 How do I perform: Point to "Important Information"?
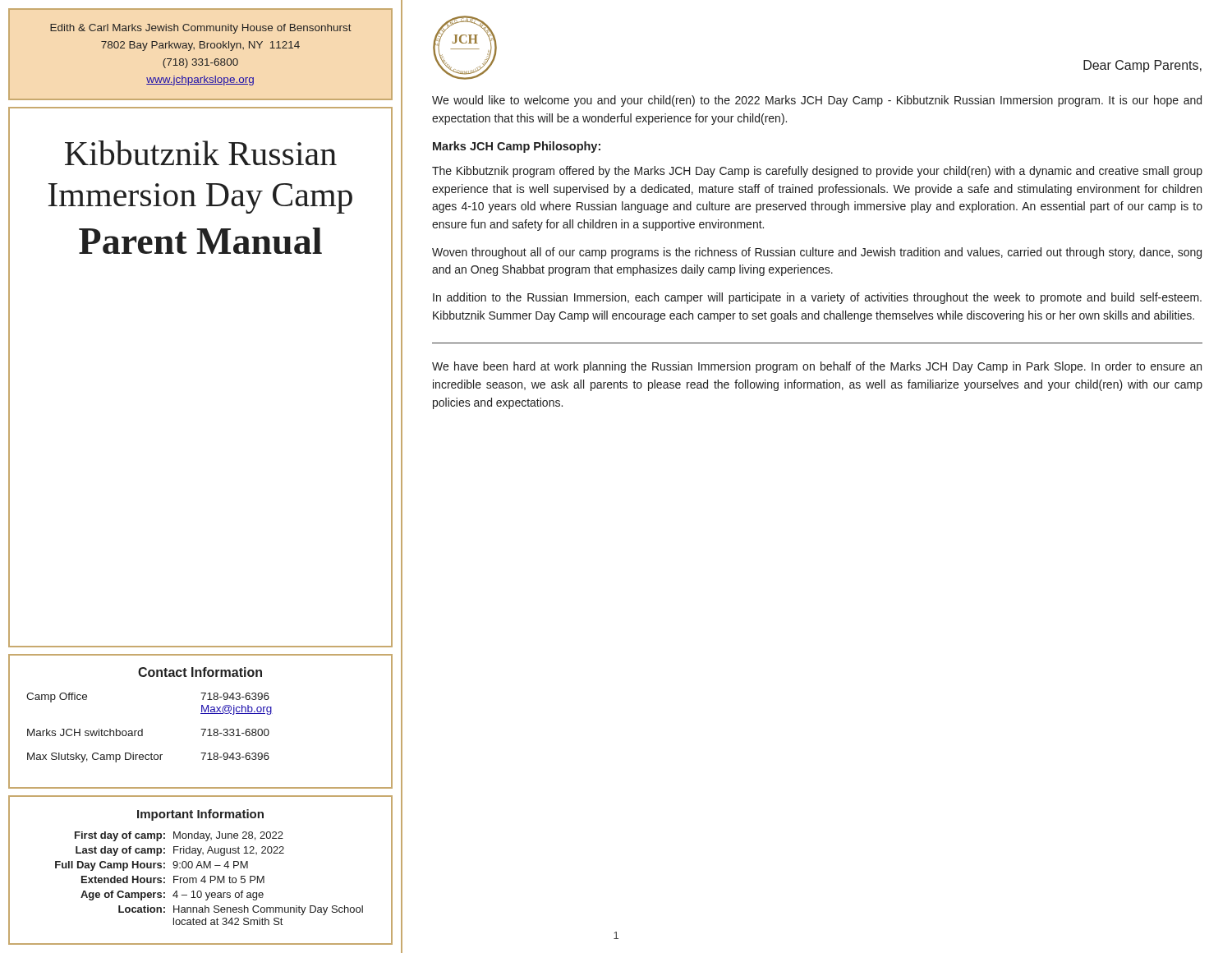tap(200, 814)
